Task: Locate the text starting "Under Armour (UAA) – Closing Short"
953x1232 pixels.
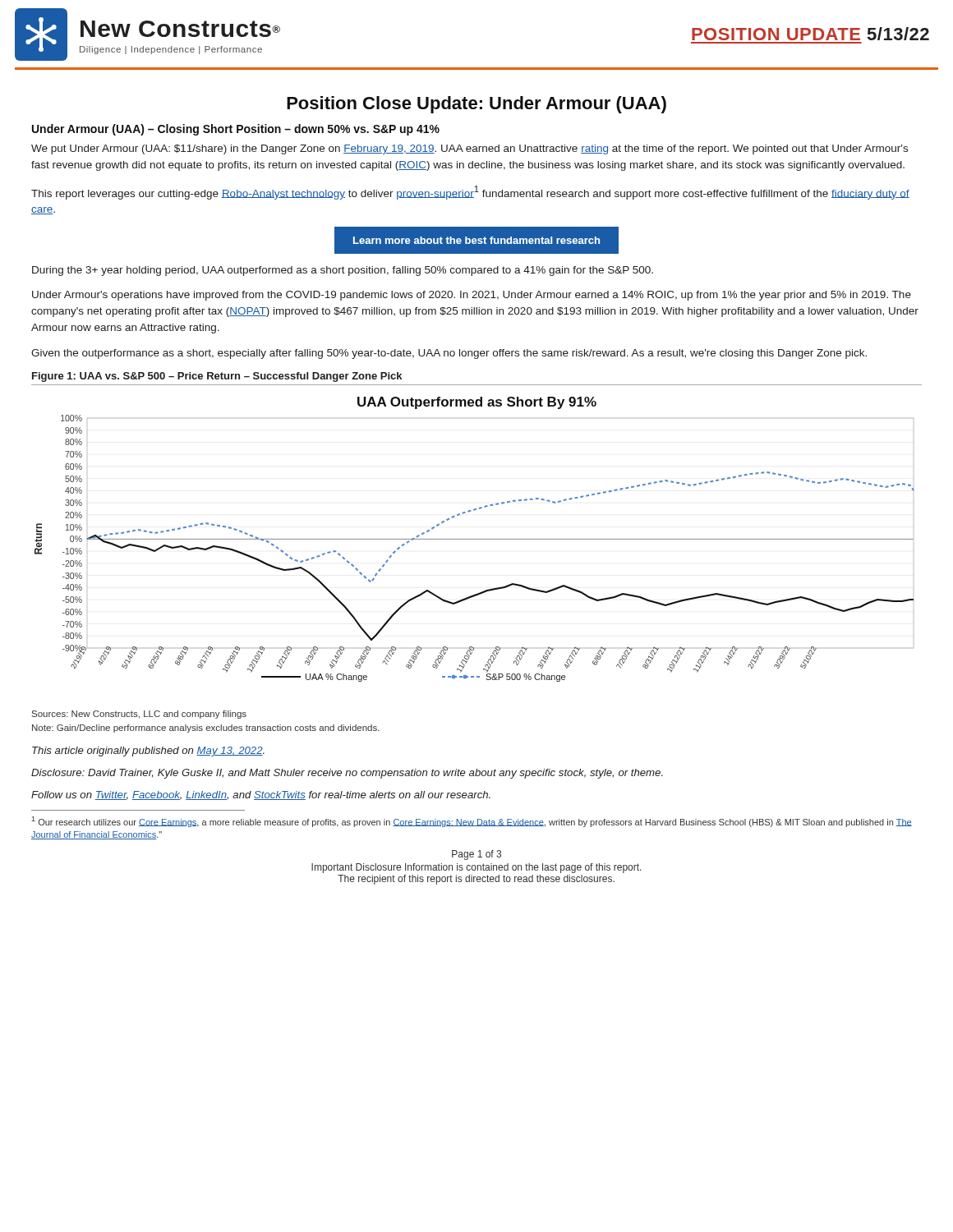Action: [235, 129]
